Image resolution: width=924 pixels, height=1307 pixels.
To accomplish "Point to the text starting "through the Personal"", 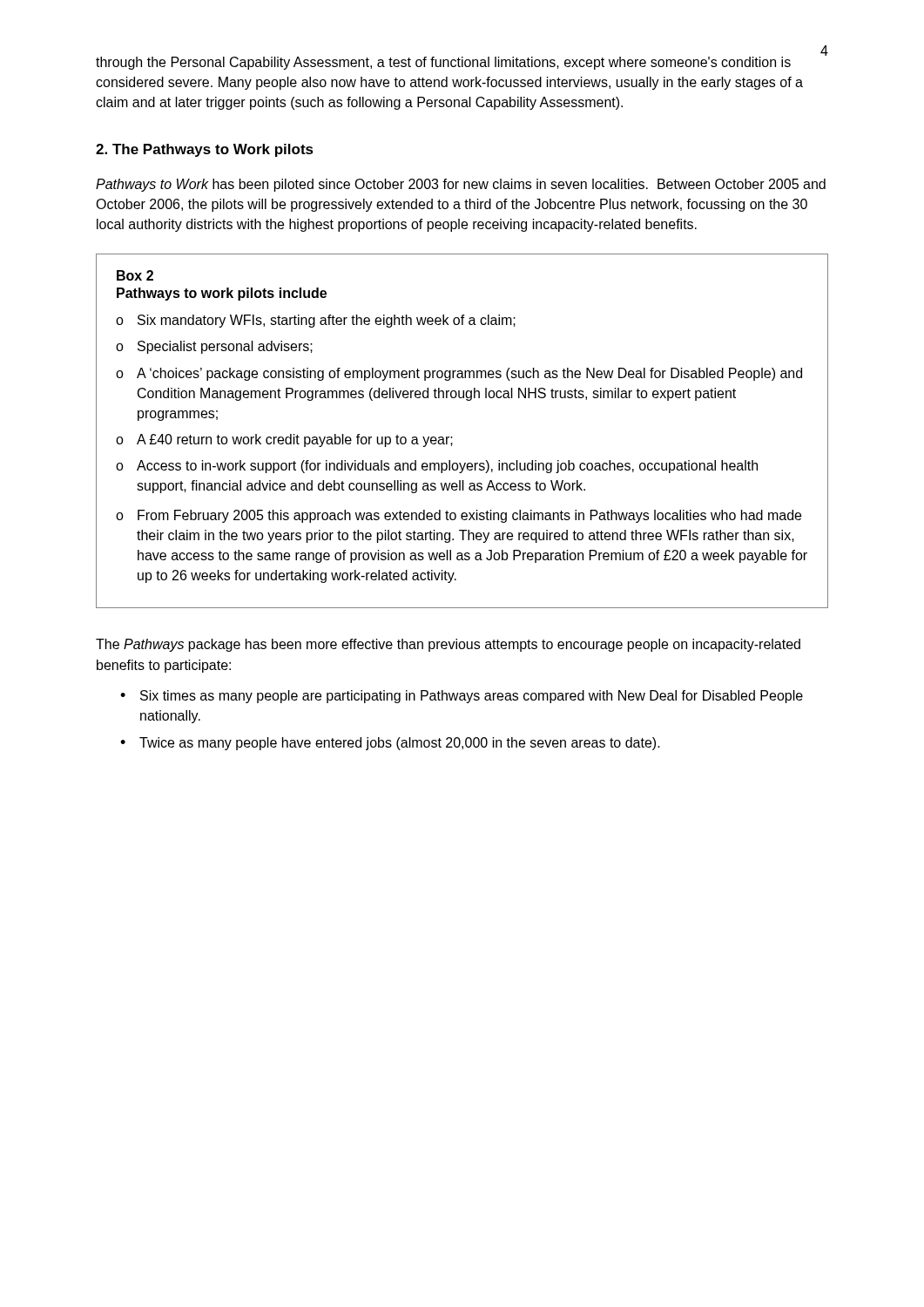I will [x=449, y=82].
